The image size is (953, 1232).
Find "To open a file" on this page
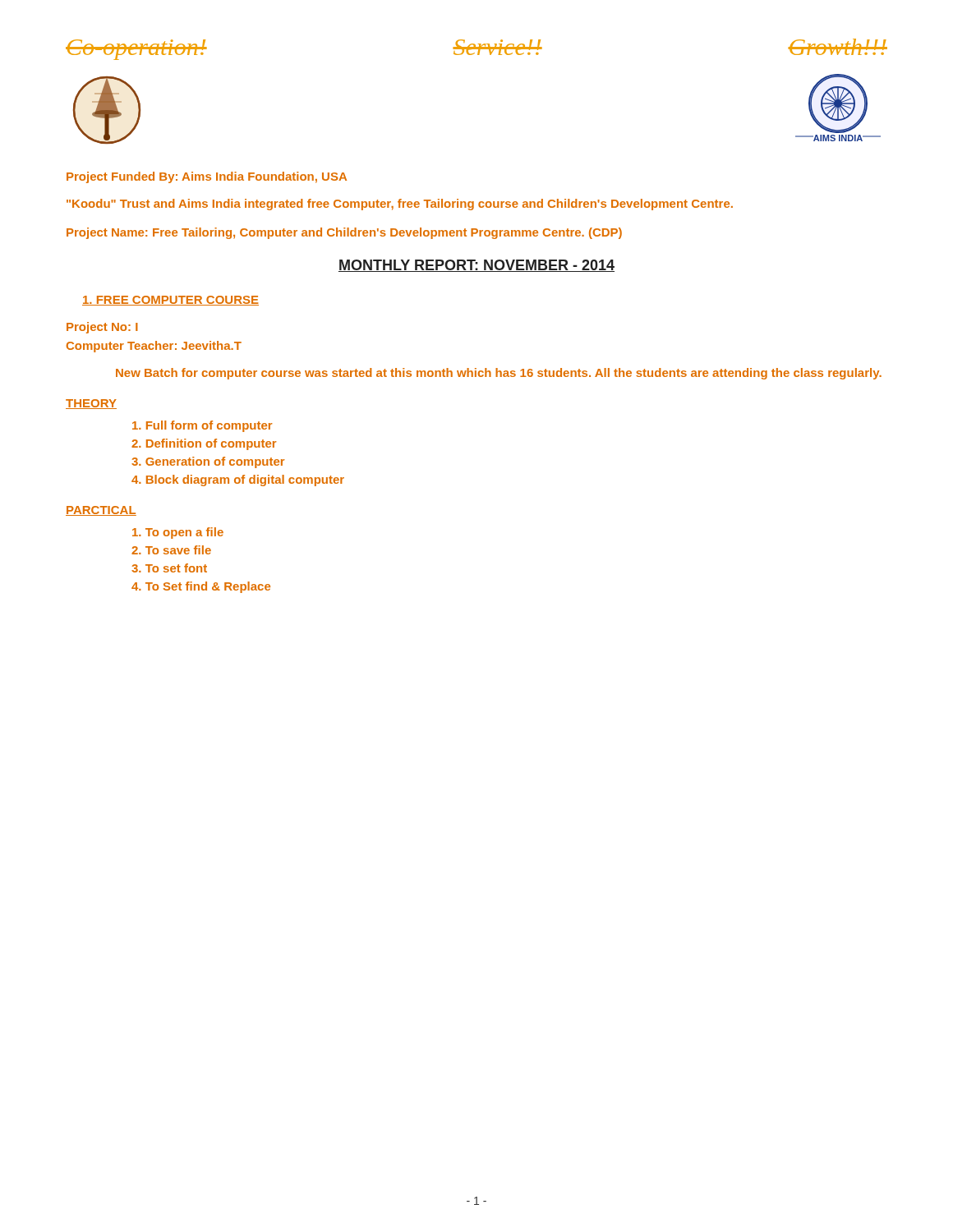[178, 531]
